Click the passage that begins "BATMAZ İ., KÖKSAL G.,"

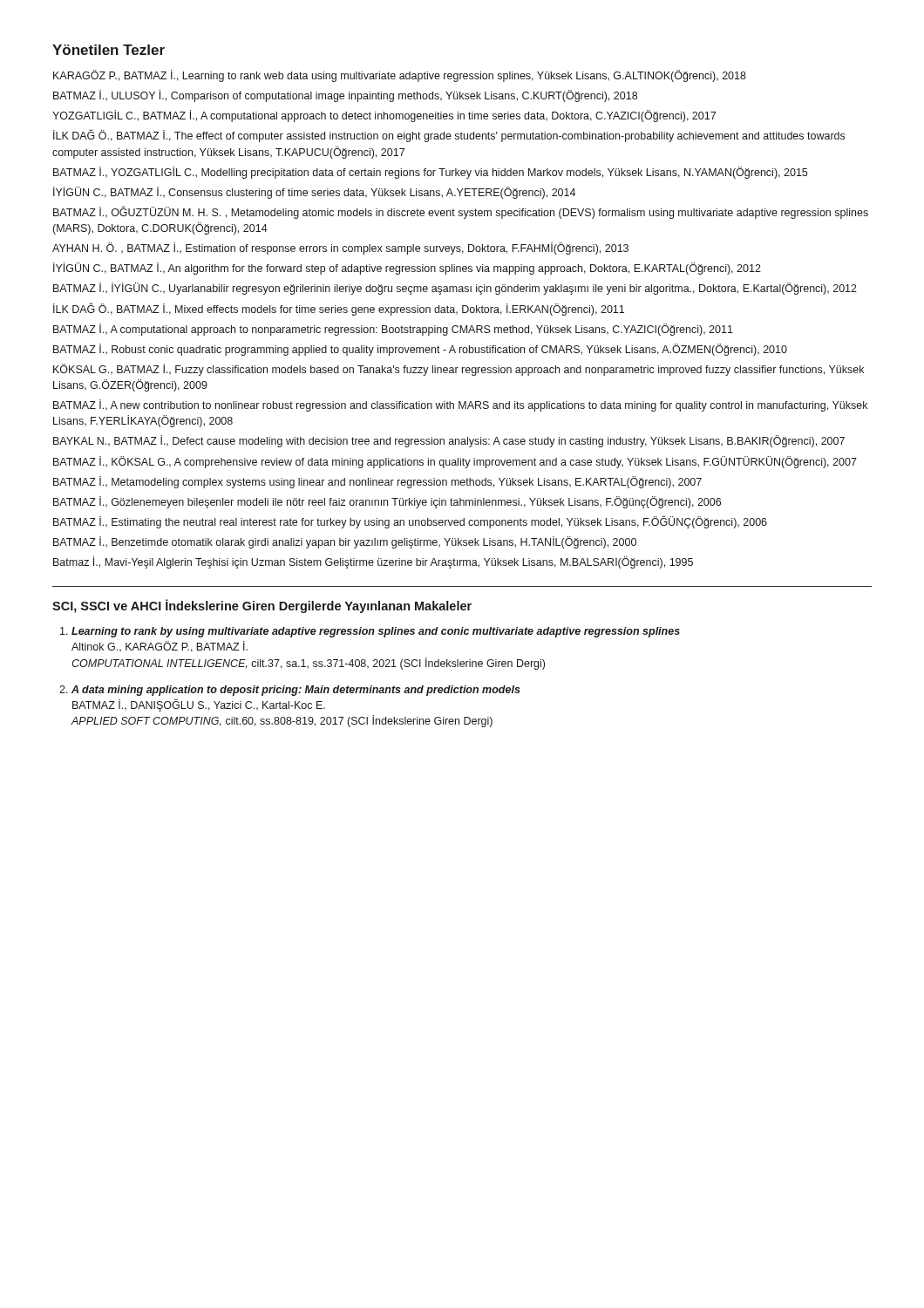(x=455, y=462)
